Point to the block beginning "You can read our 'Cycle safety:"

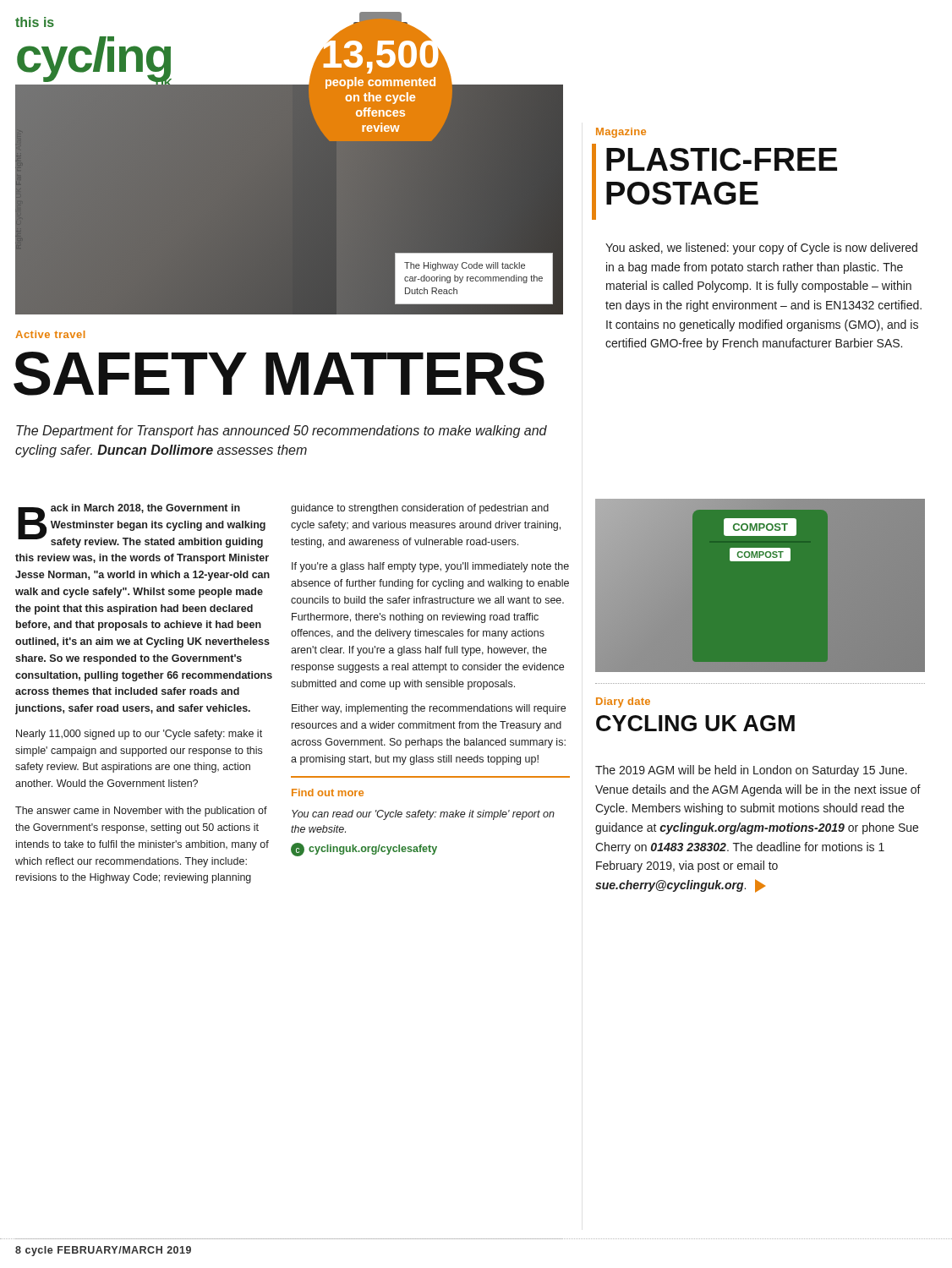tap(423, 822)
